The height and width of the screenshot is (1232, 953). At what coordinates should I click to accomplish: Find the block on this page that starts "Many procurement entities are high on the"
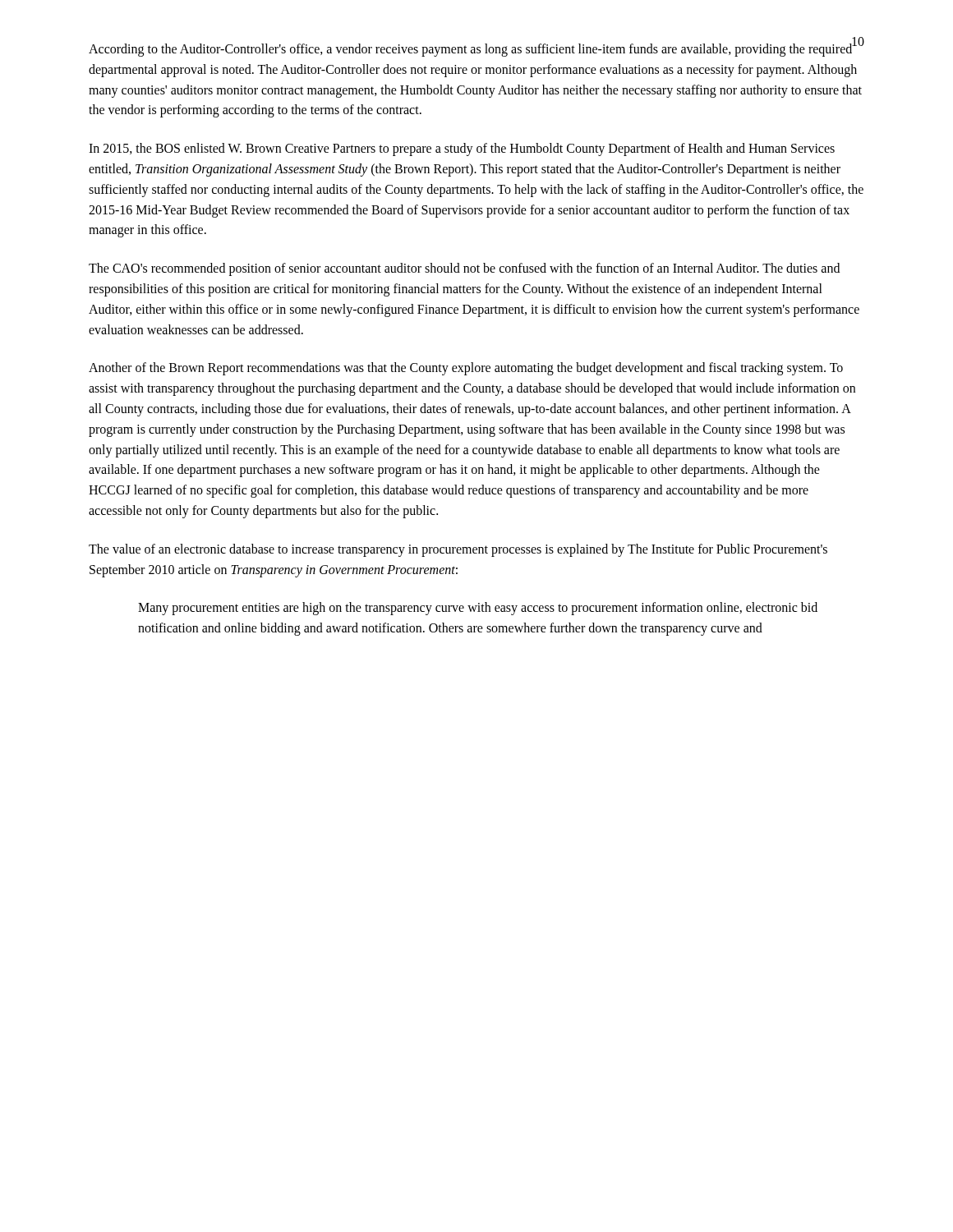click(x=478, y=618)
